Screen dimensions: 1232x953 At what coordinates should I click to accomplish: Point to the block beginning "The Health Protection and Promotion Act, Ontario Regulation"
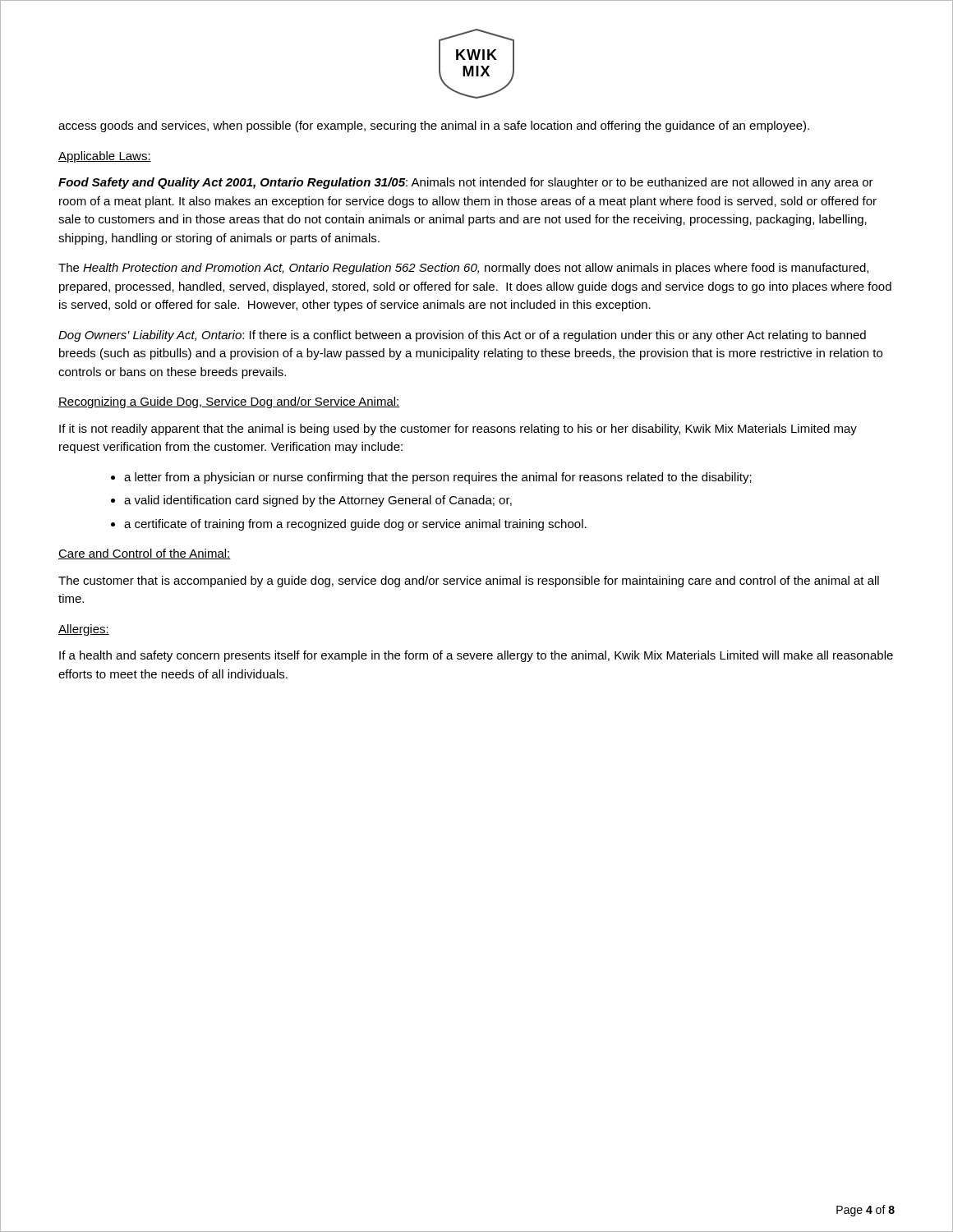pos(476,286)
